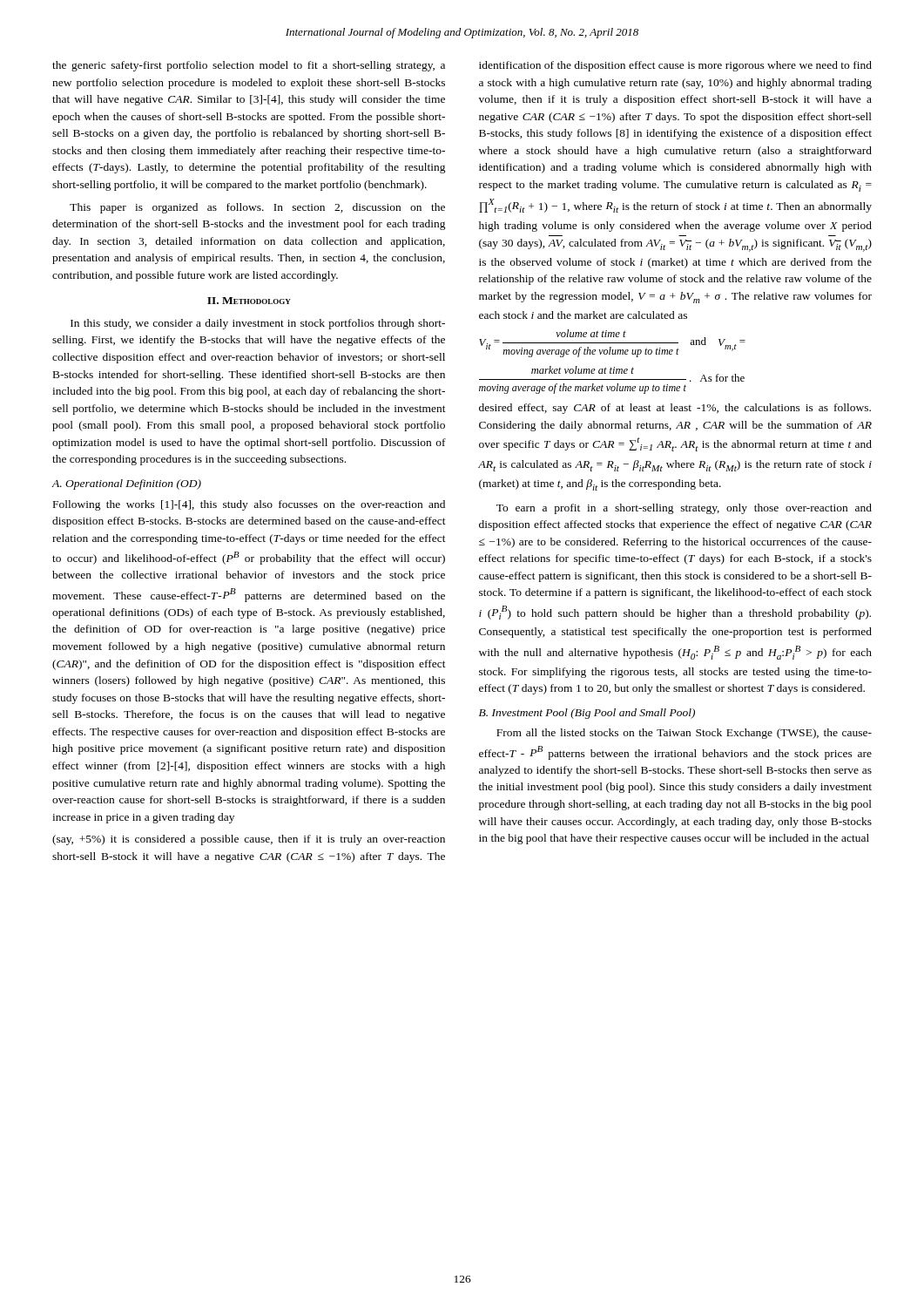Click on the text block that reads "the generic safety-first portfolio selection"
924x1307 pixels.
click(x=249, y=125)
